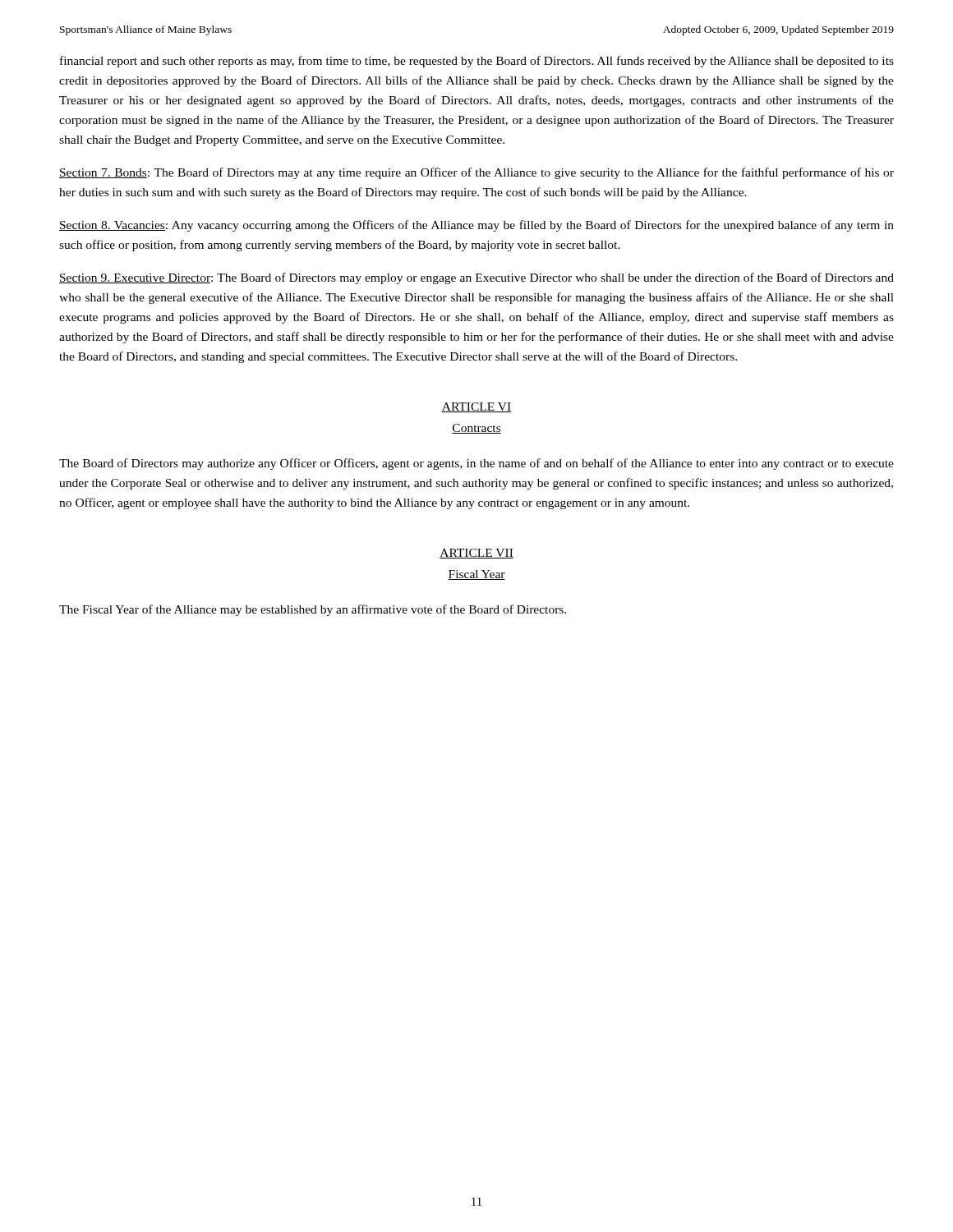Select the section header that reads "Fiscal Year"
The height and width of the screenshot is (1232, 953).
click(x=476, y=574)
